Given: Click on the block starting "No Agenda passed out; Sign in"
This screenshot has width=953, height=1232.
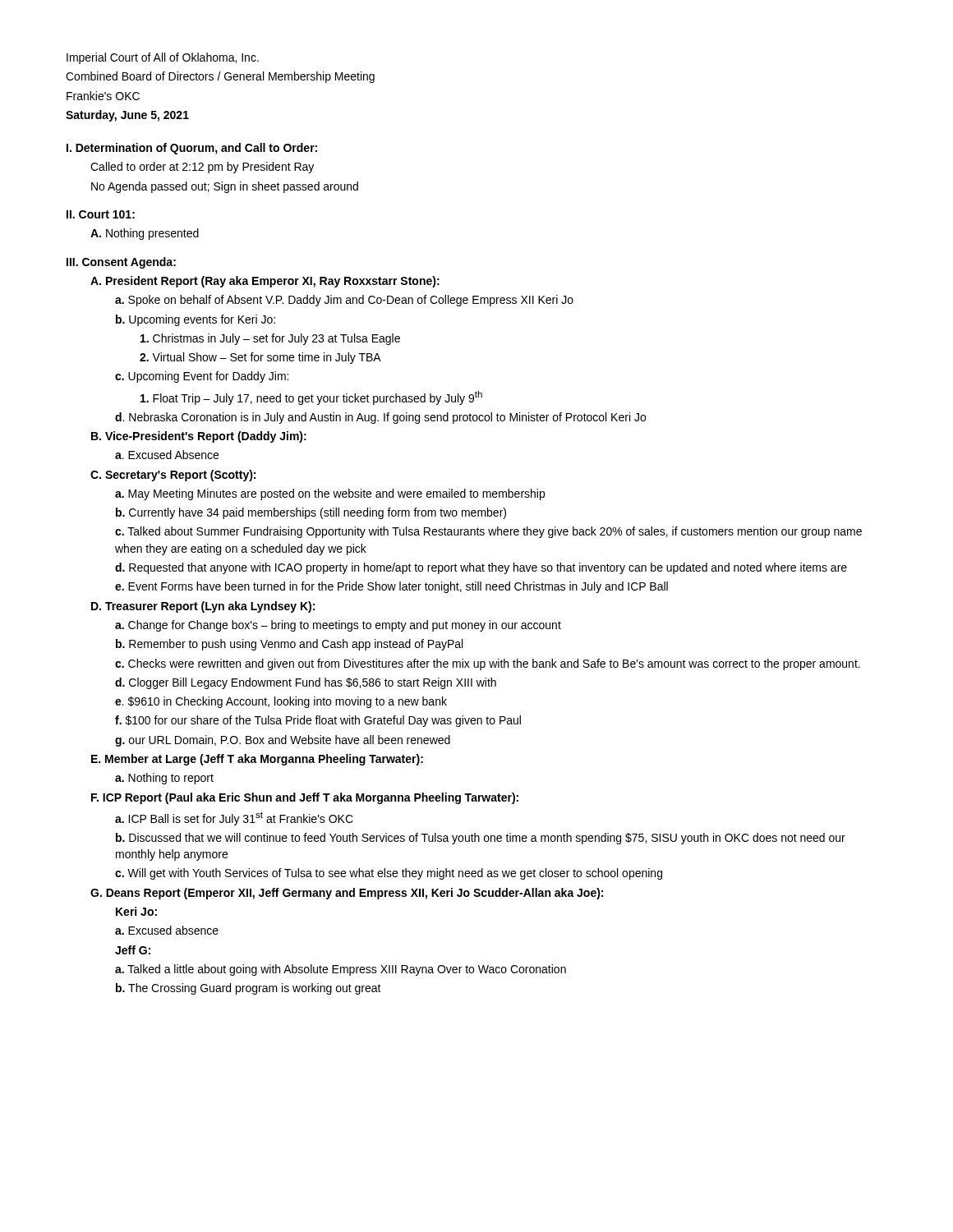Looking at the screenshot, I should [225, 187].
